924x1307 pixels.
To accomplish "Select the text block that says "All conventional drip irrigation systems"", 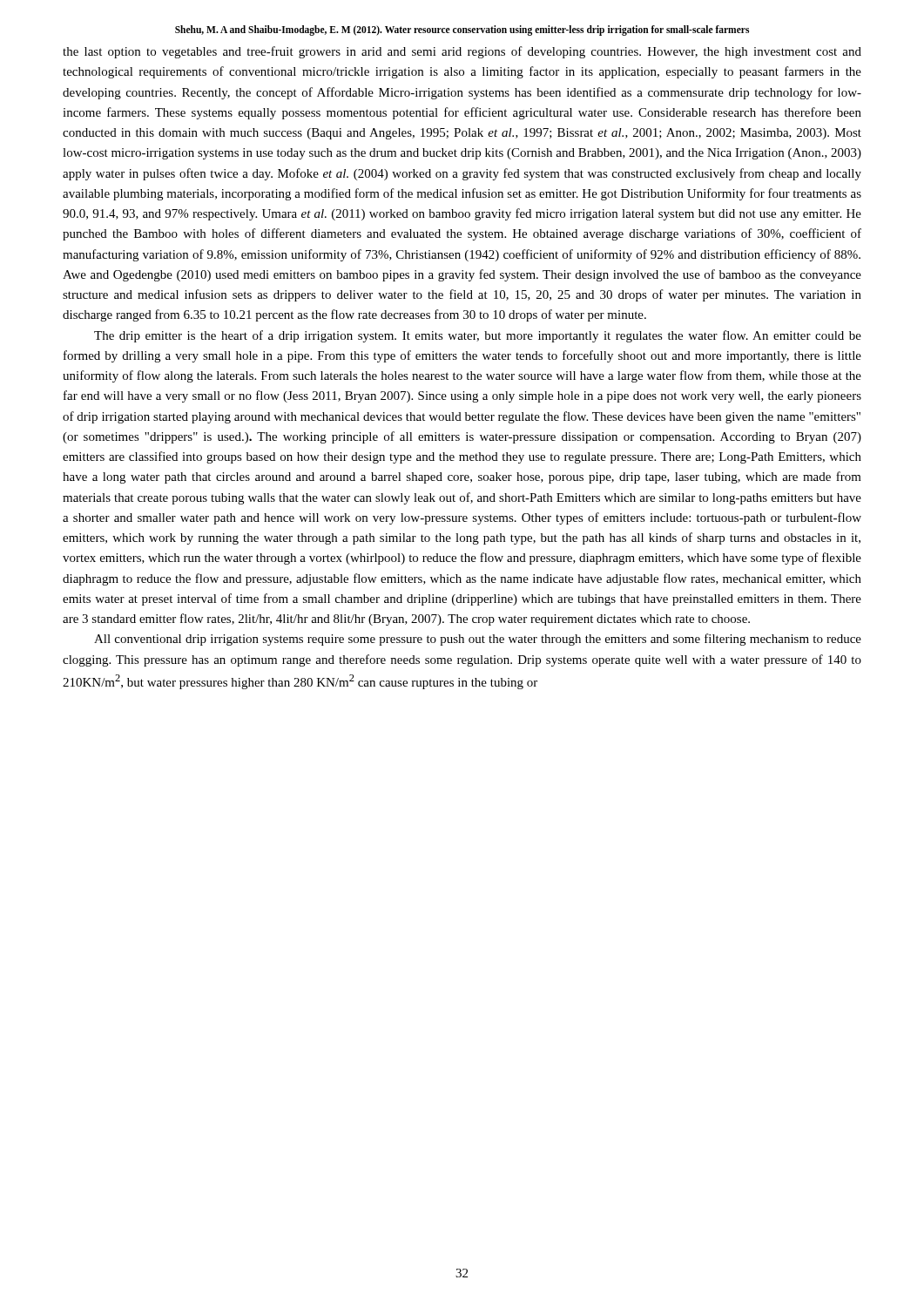I will [462, 661].
